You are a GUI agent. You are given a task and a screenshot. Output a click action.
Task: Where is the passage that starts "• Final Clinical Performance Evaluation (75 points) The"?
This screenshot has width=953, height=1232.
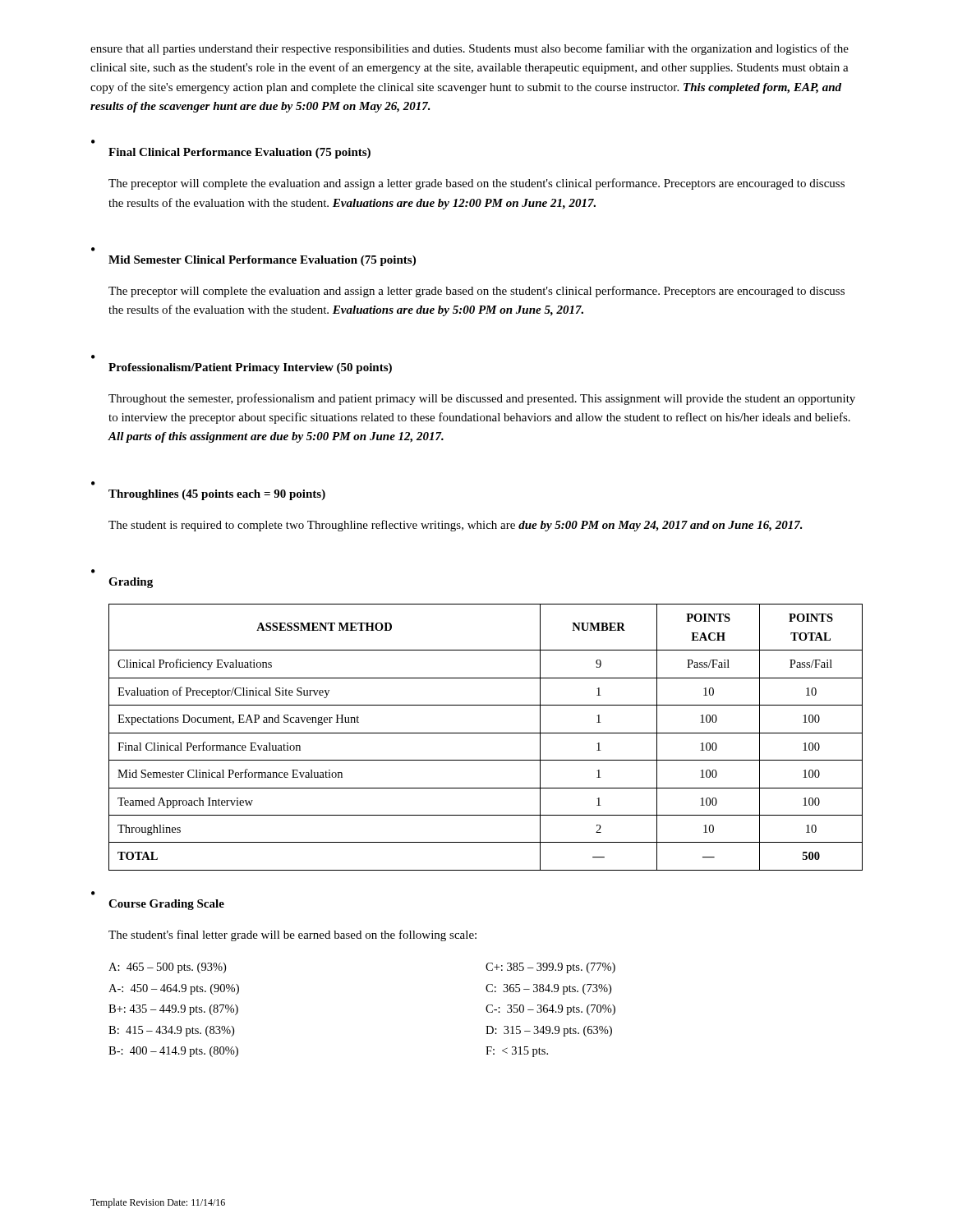pos(476,178)
